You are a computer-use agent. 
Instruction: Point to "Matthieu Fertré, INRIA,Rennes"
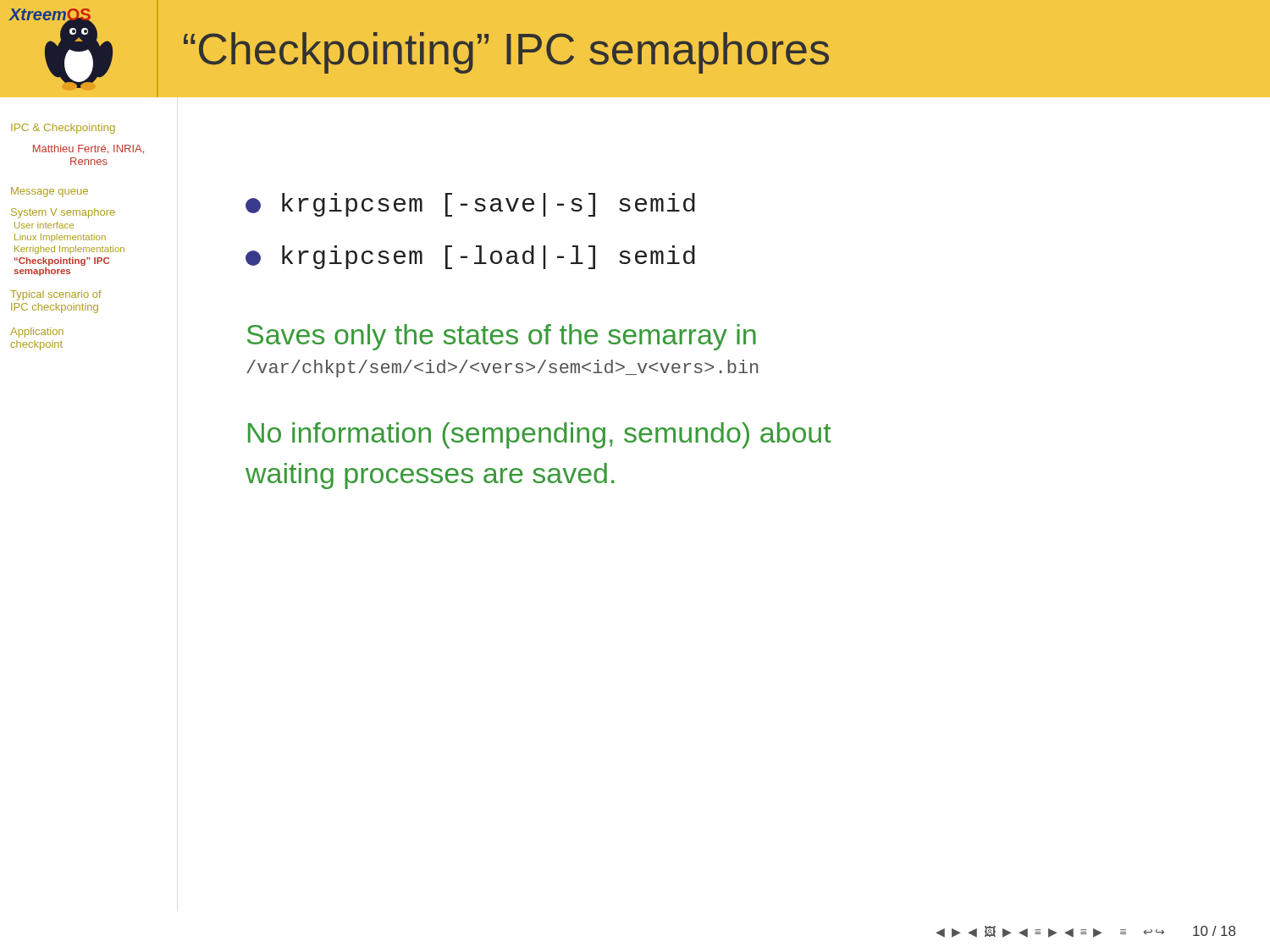pos(88,155)
